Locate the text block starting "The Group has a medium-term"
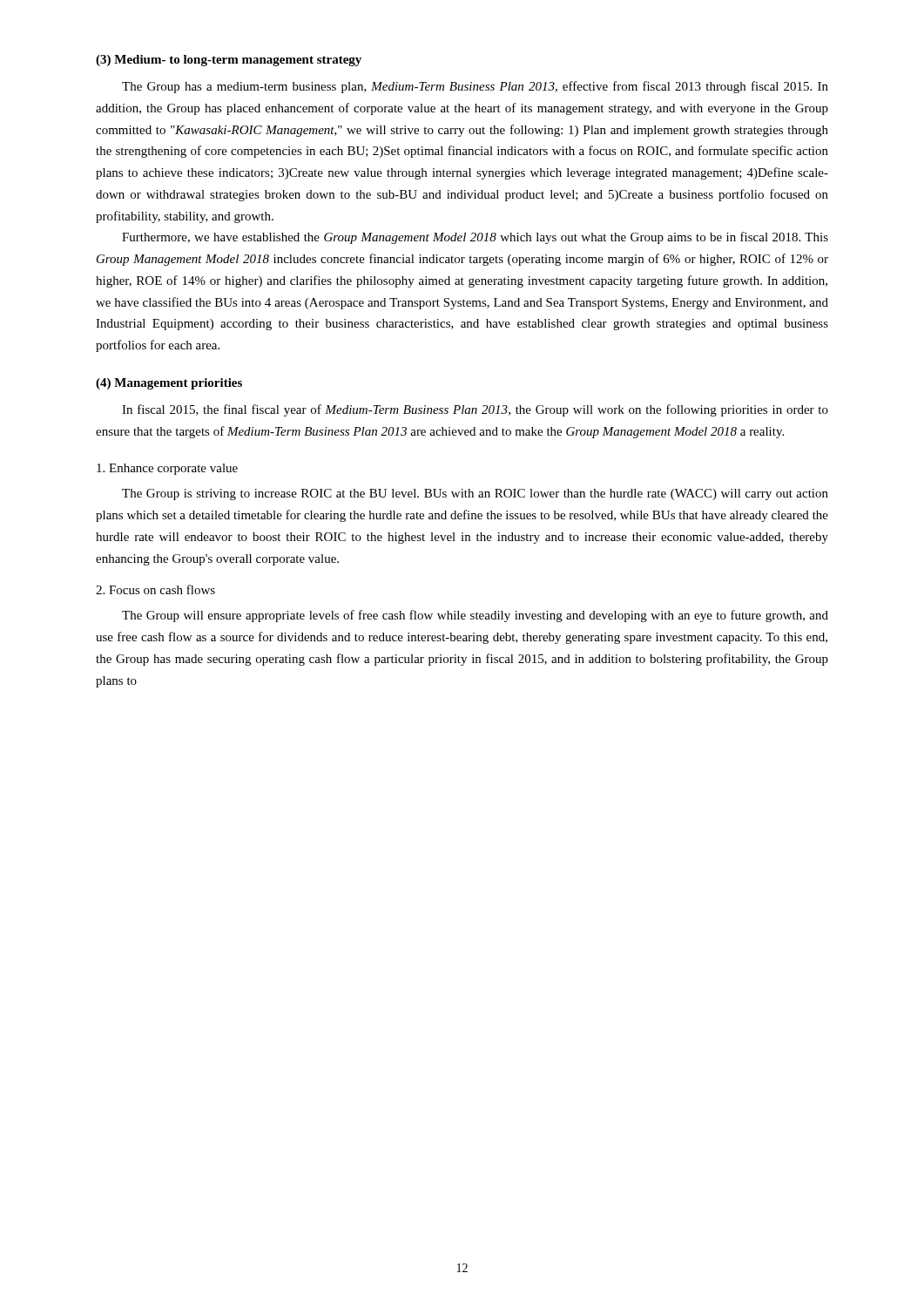 point(475,87)
